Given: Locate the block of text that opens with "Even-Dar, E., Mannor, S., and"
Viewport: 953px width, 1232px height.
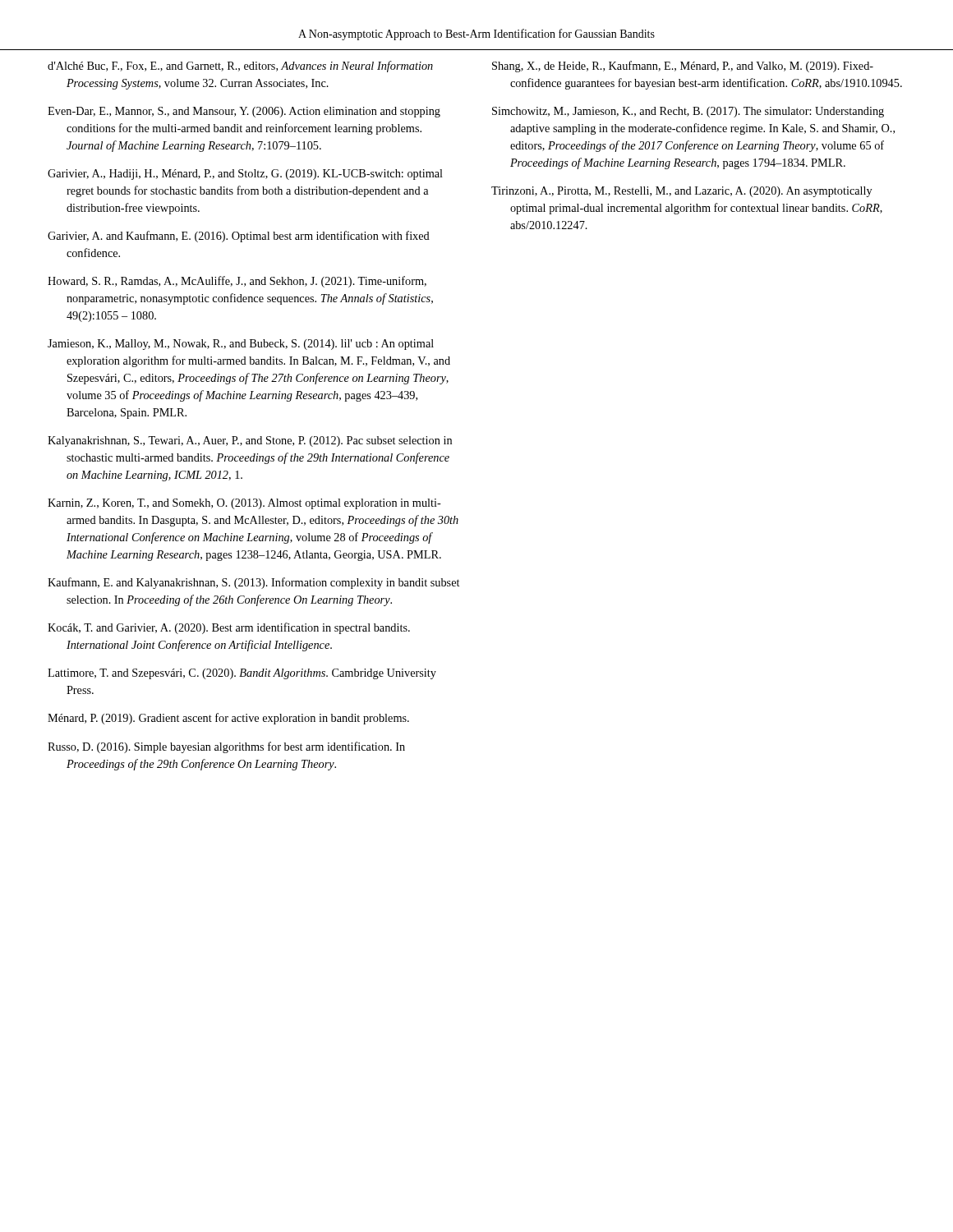Looking at the screenshot, I should pos(244,128).
